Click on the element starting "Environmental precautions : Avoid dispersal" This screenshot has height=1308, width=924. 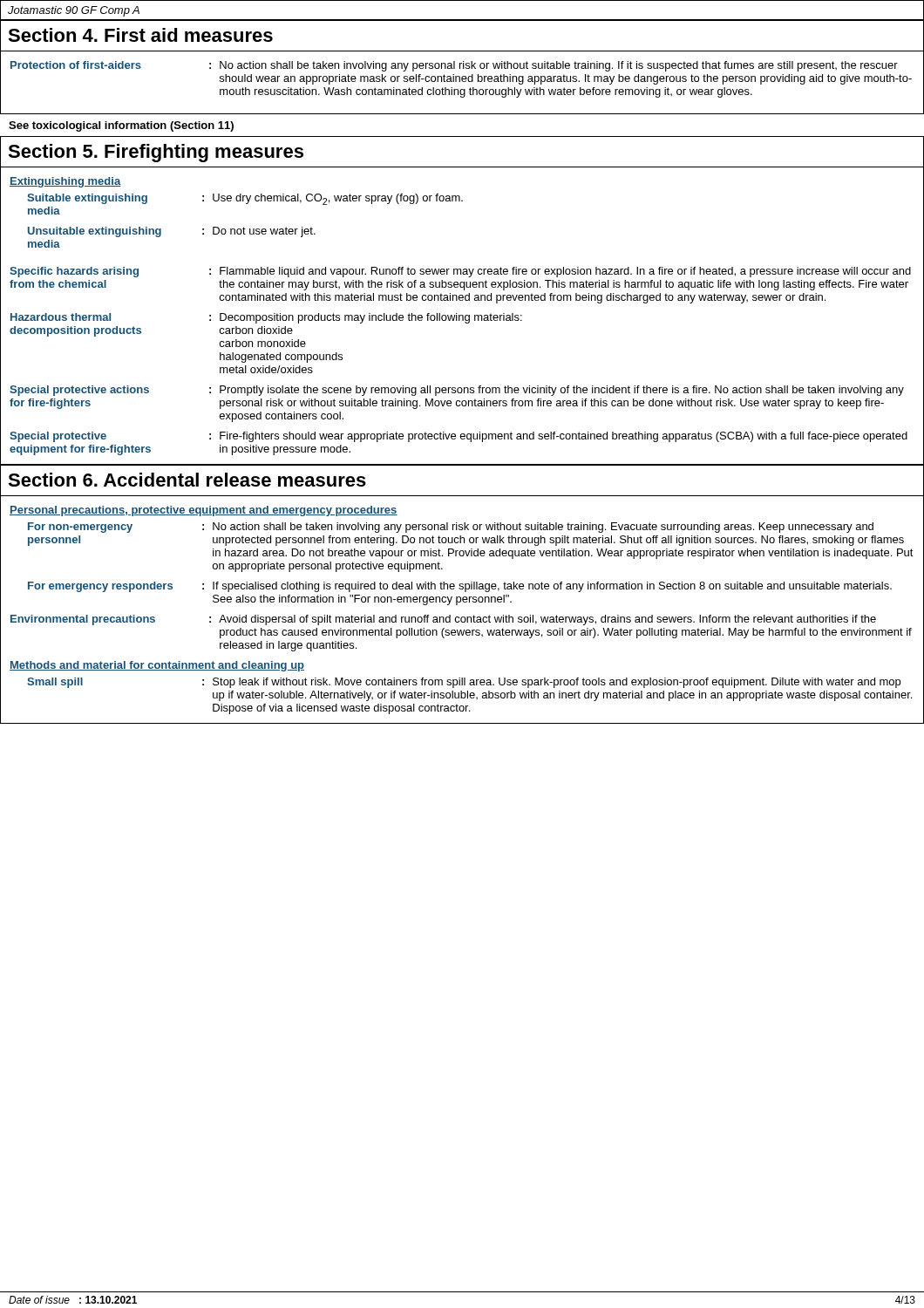click(x=462, y=632)
